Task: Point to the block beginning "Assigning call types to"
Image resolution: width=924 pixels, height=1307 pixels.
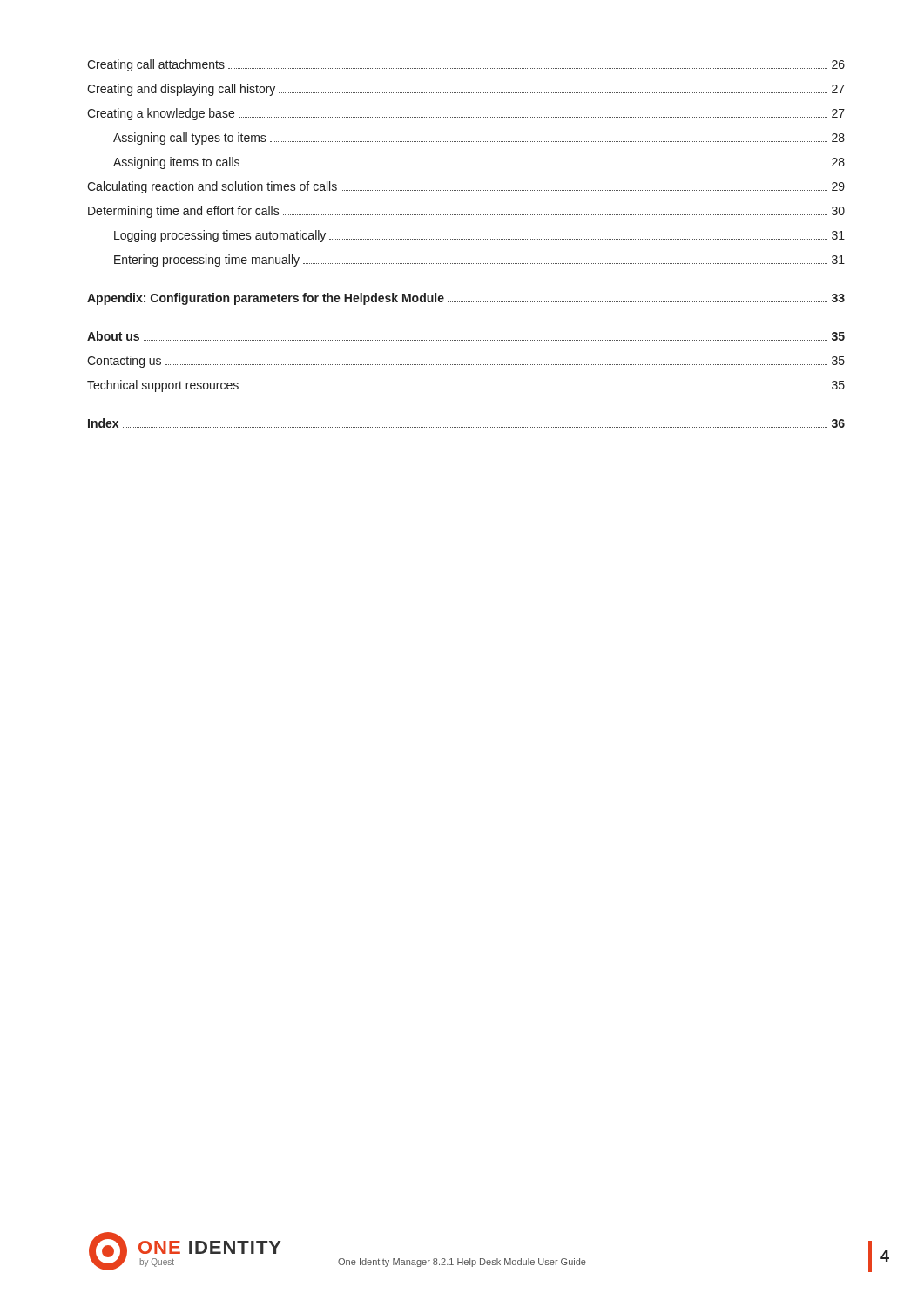Action: pyautogui.click(x=479, y=138)
